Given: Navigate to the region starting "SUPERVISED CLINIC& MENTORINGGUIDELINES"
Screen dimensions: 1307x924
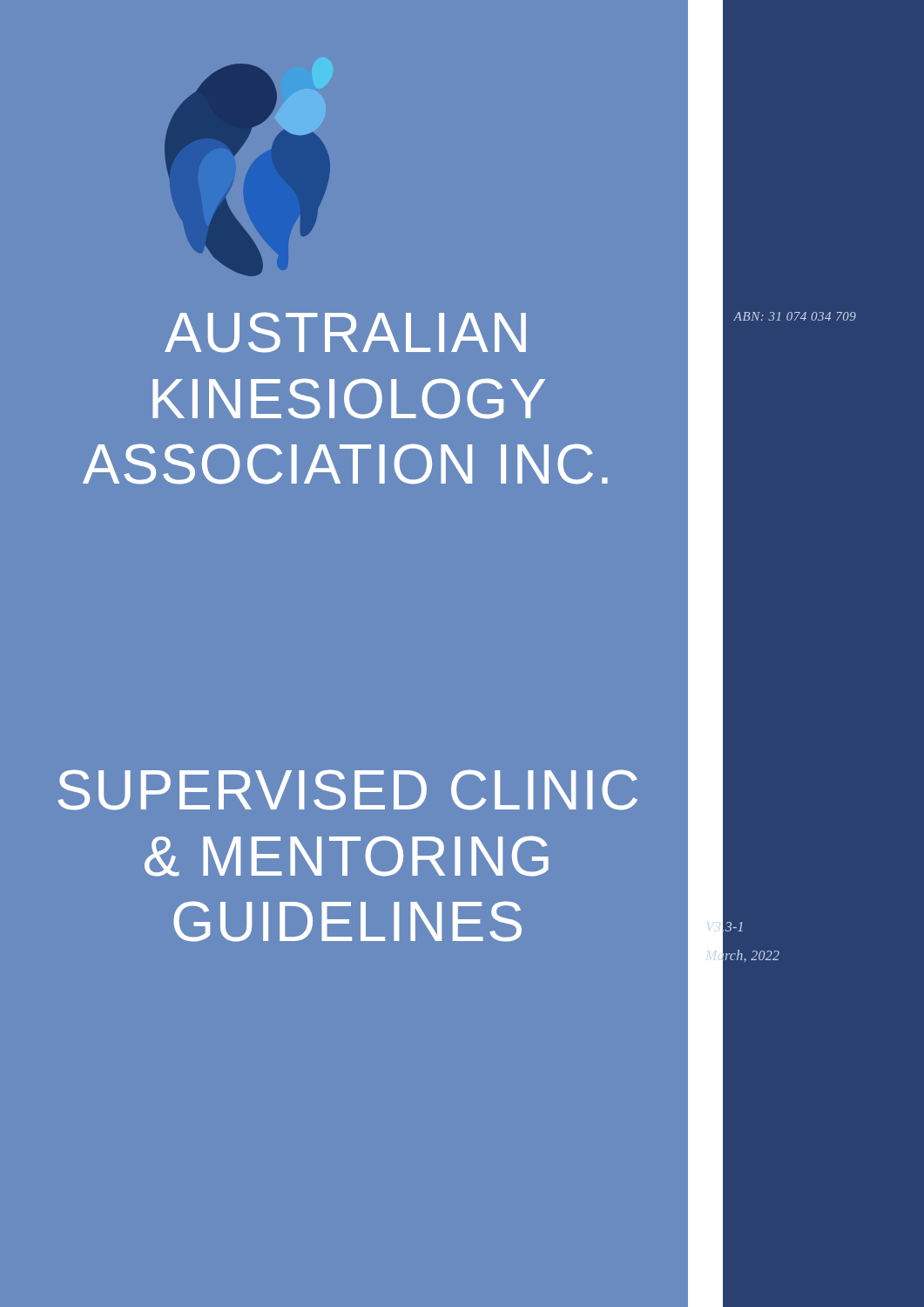Looking at the screenshot, I should click(x=348, y=856).
